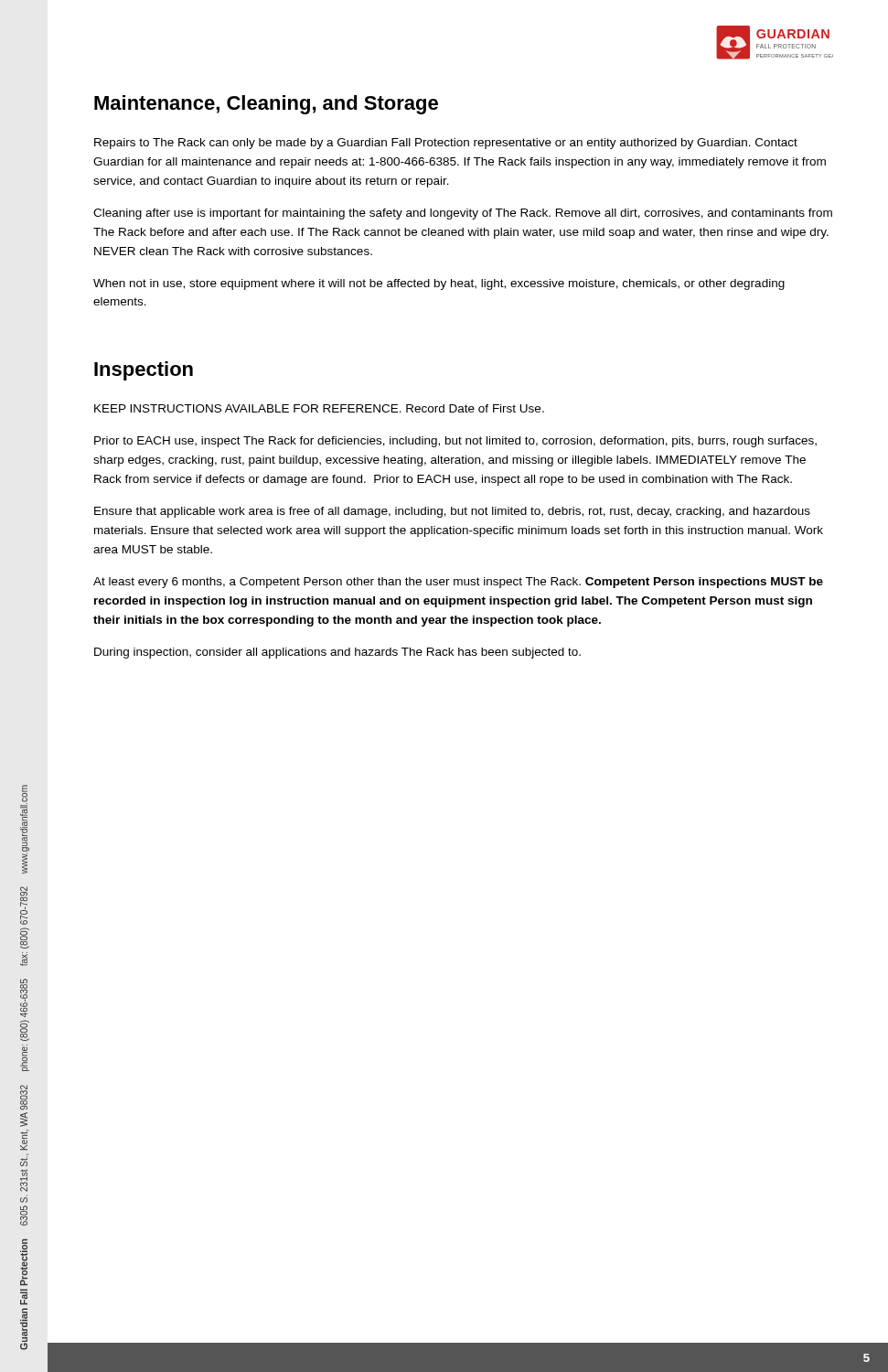Screen dimensions: 1372x888
Task: Point to the passage starting "Ensure that applicable work"
Action: click(x=458, y=530)
